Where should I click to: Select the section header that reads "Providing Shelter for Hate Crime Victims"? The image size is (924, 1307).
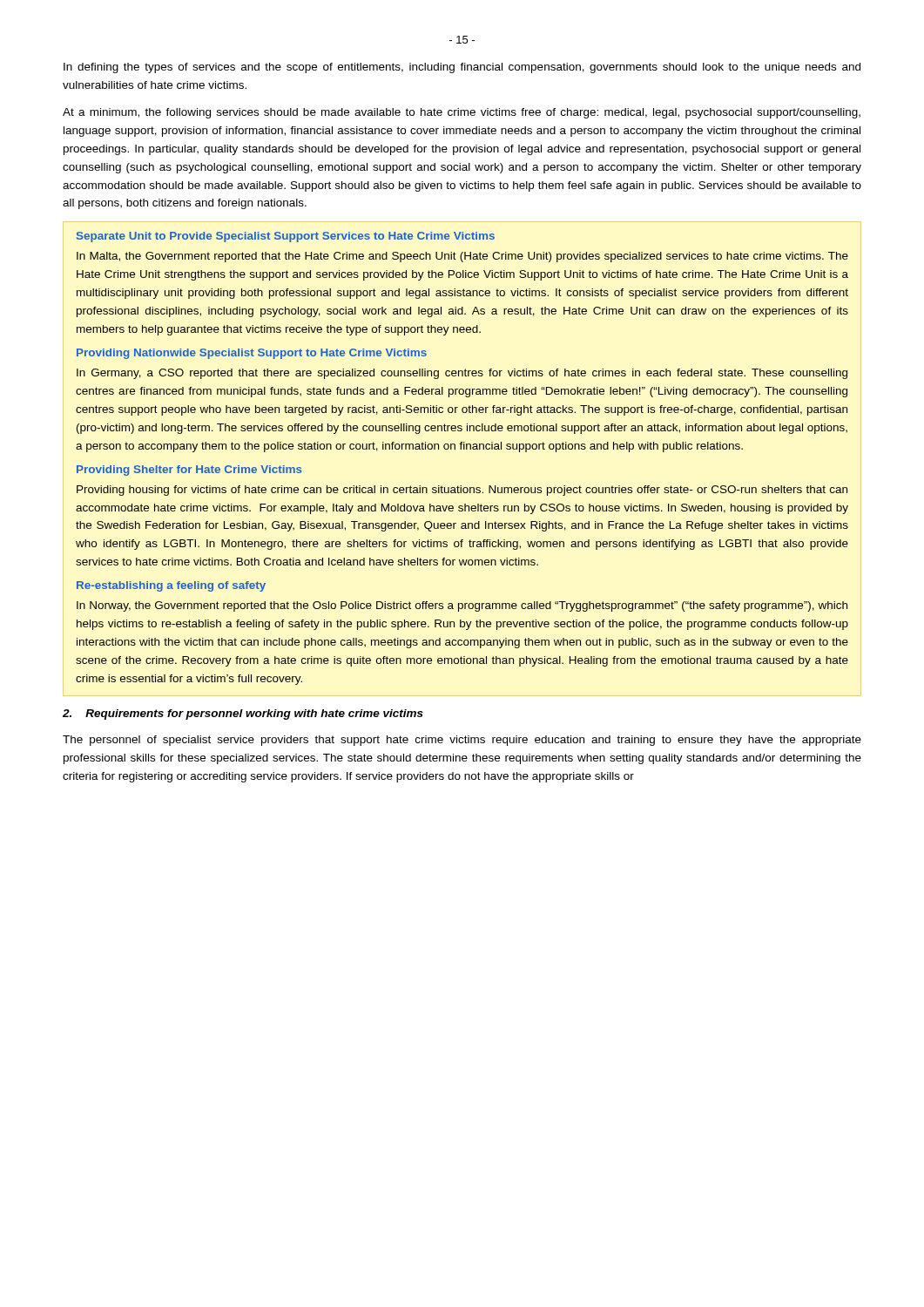pos(189,469)
